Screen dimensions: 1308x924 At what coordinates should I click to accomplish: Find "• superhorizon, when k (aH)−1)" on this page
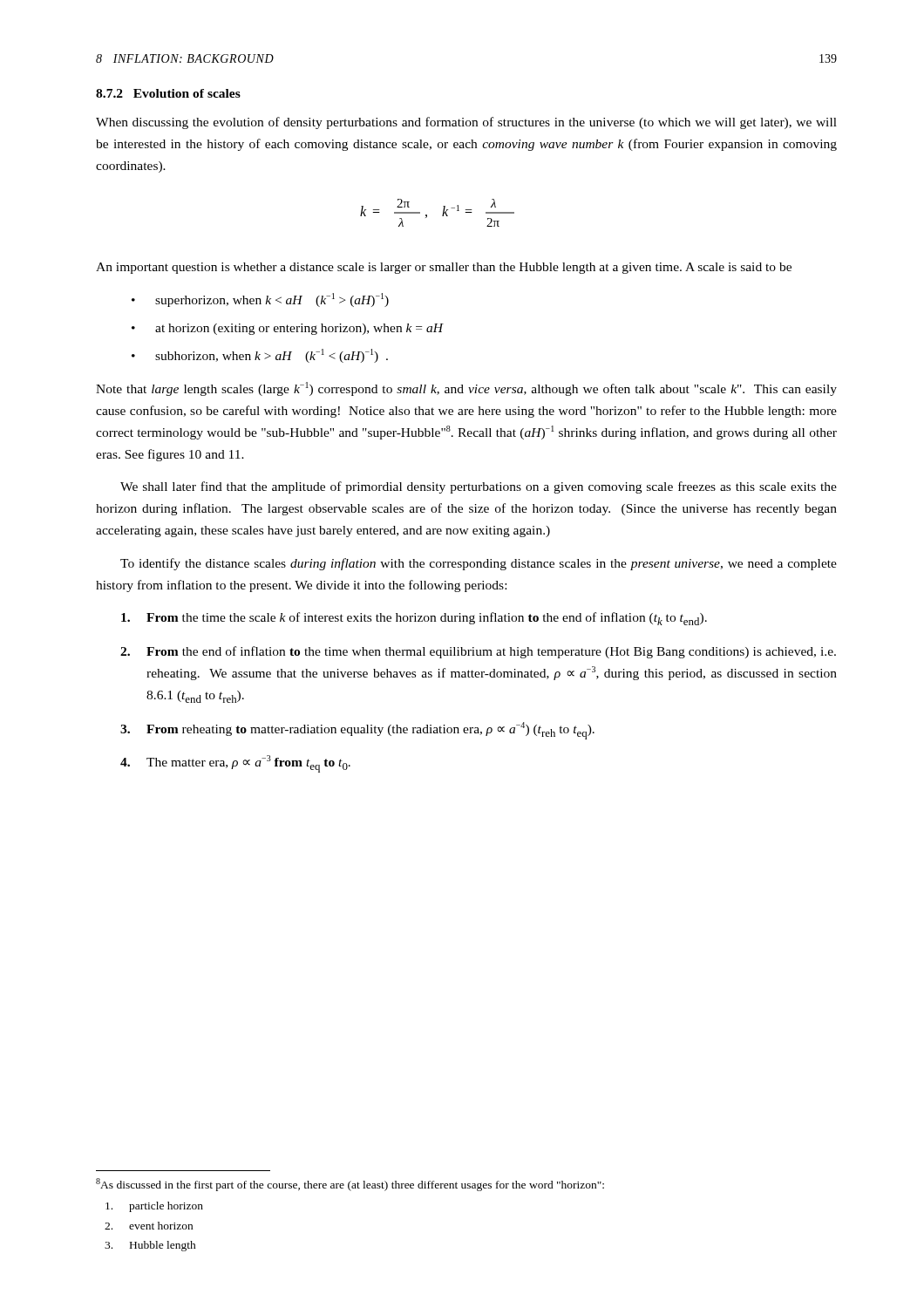click(242, 300)
